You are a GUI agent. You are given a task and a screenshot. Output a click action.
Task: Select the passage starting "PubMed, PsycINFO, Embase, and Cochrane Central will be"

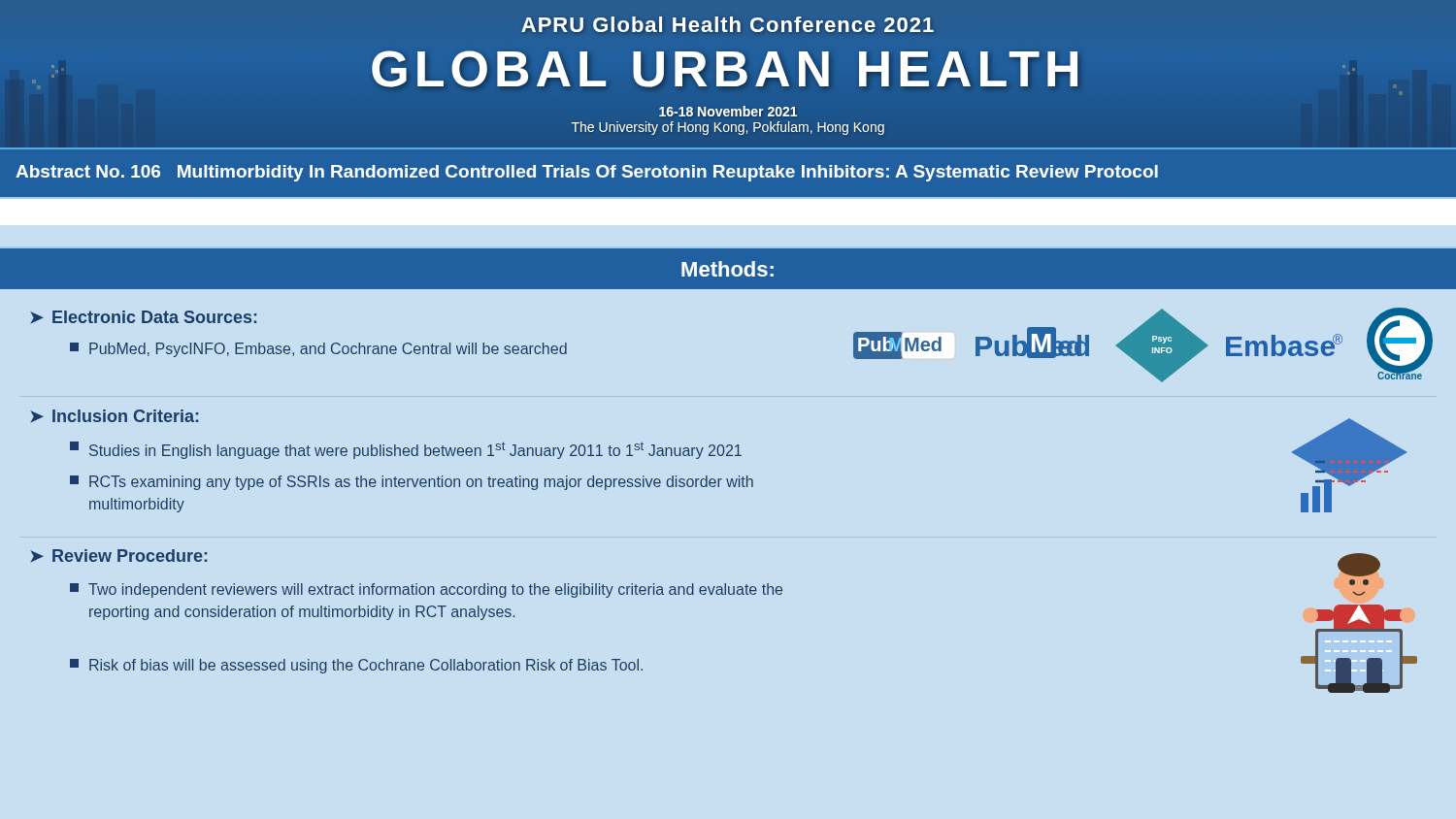coord(319,349)
